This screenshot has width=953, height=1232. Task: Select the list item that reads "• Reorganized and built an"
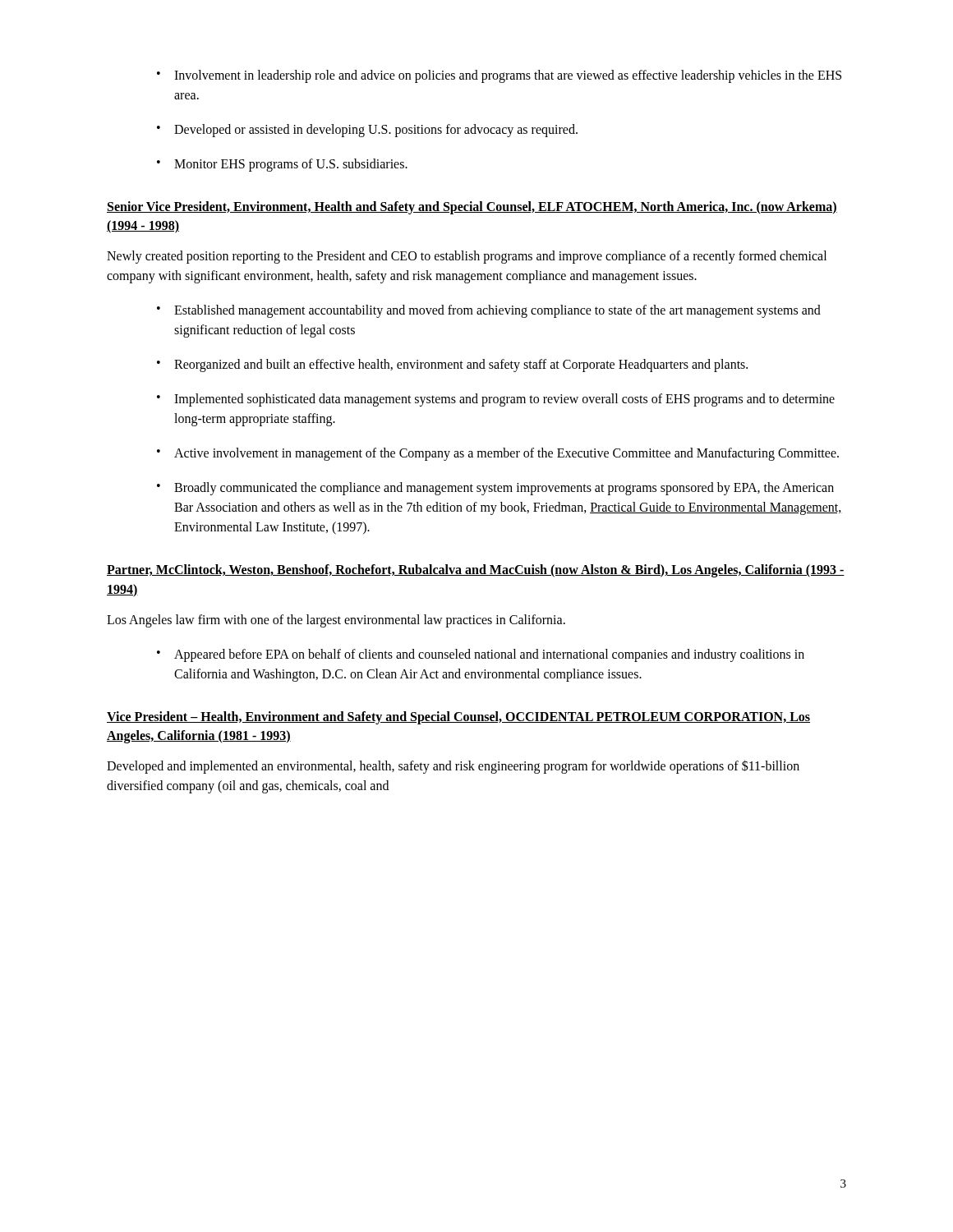(501, 365)
